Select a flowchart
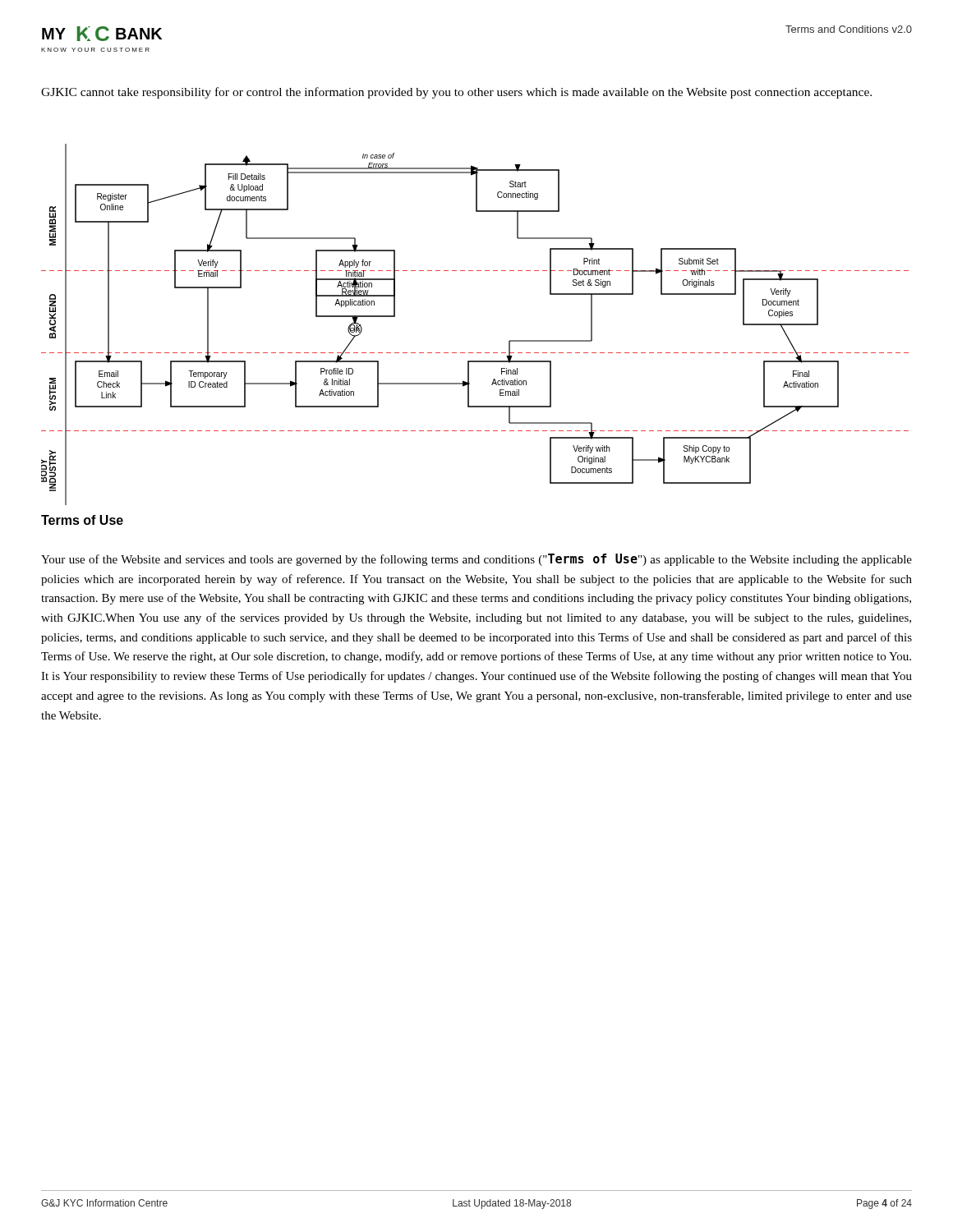 476,326
